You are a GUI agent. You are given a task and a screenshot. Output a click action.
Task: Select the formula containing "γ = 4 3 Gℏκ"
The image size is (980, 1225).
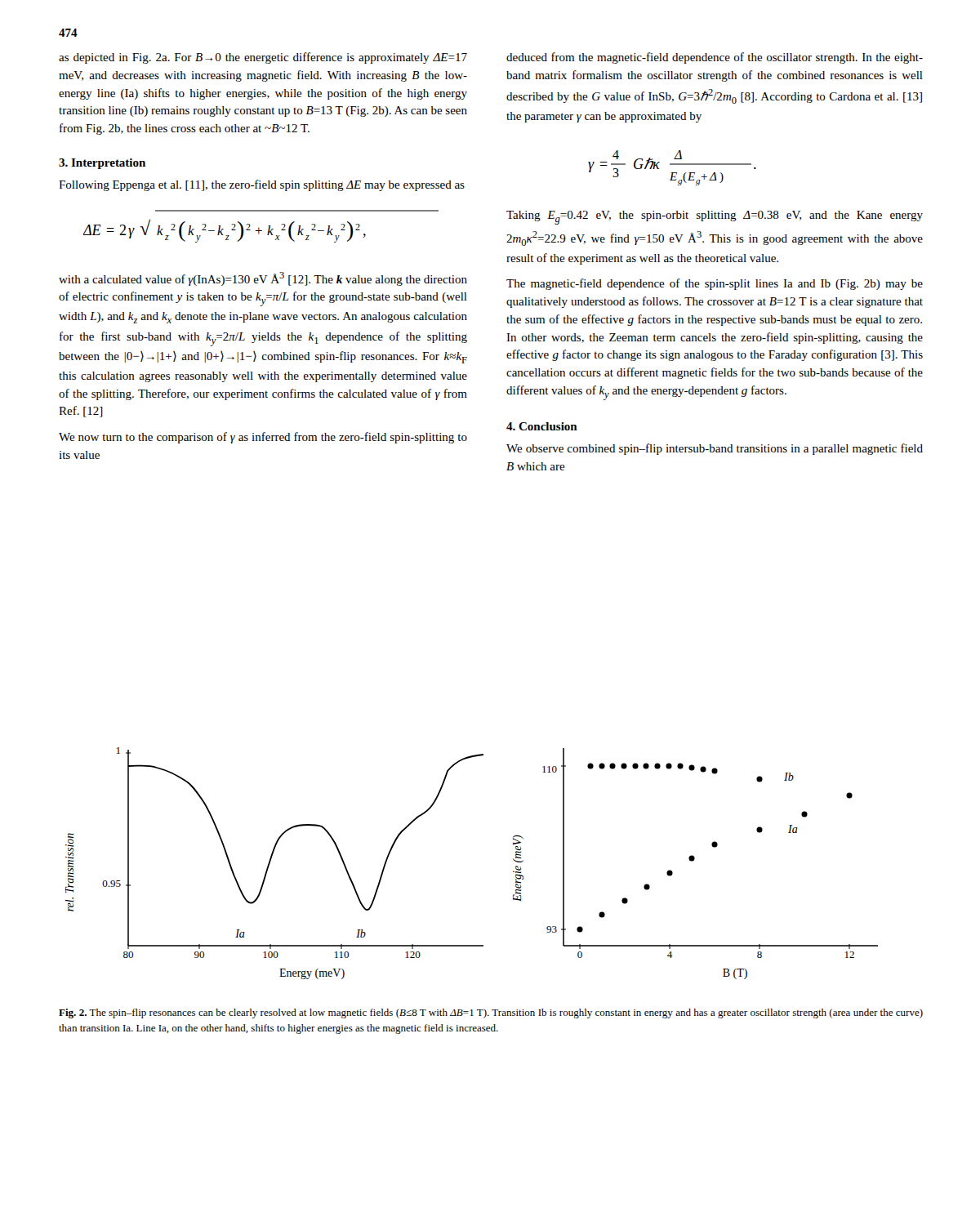tap(715, 164)
